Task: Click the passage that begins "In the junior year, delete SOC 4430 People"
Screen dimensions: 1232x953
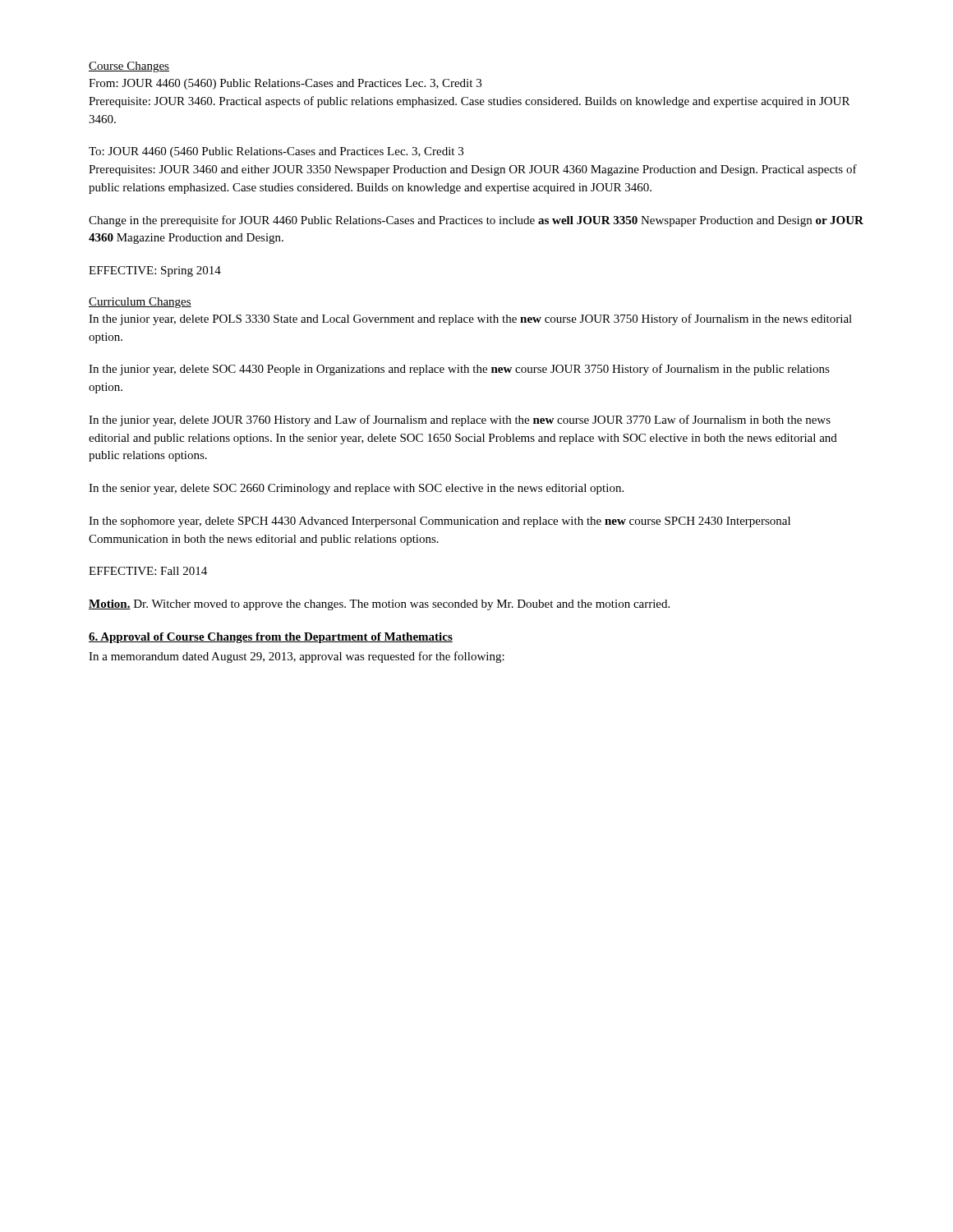Action: [x=476, y=379]
